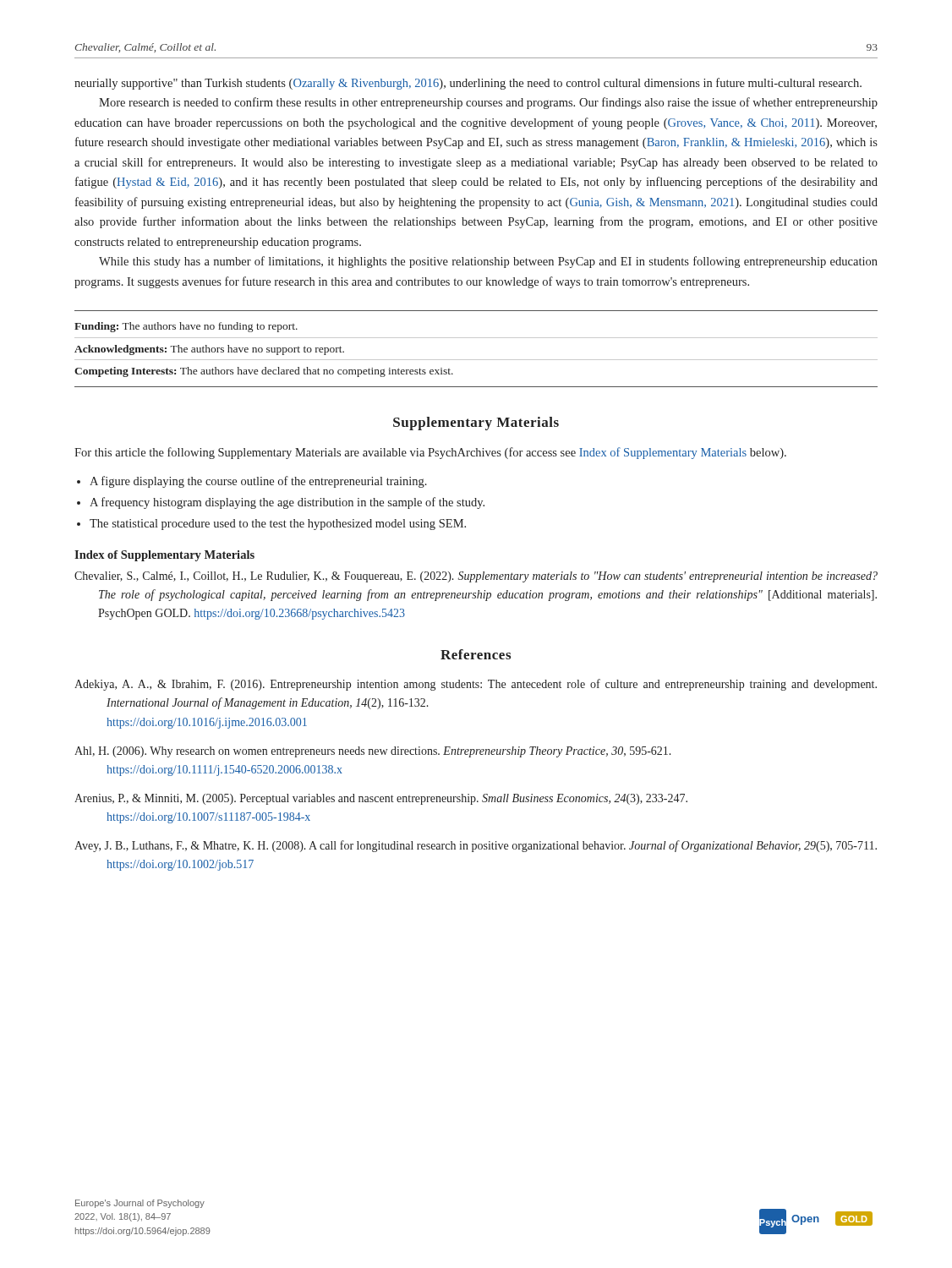This screenshot has width=952, height=1268.
Task: Find "Index of Supplementary Materials" on this page
Action: pyautogui.click(x=165, y=554)
